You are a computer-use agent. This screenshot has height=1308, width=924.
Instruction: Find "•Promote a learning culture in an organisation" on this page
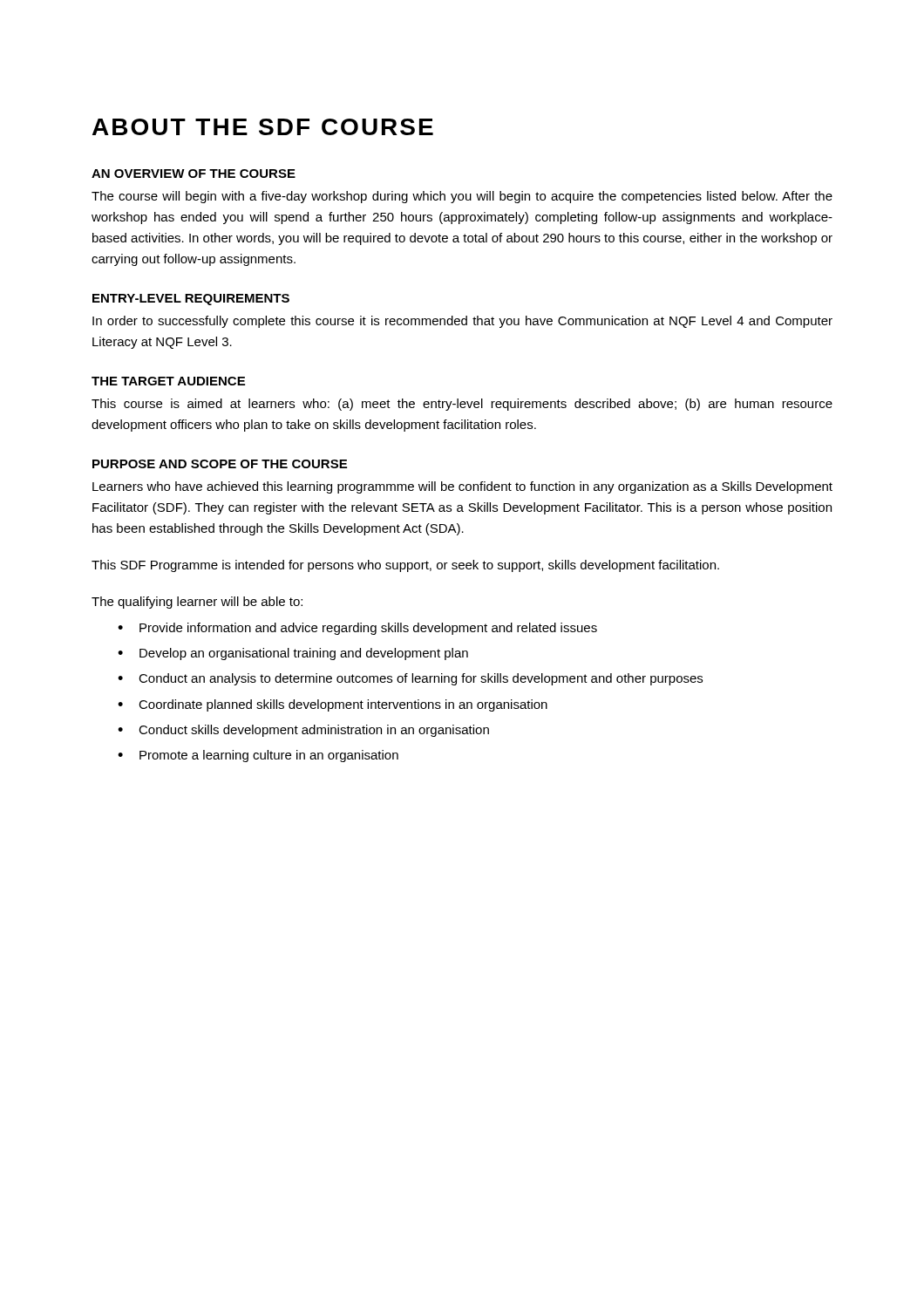tap(258, 756)
